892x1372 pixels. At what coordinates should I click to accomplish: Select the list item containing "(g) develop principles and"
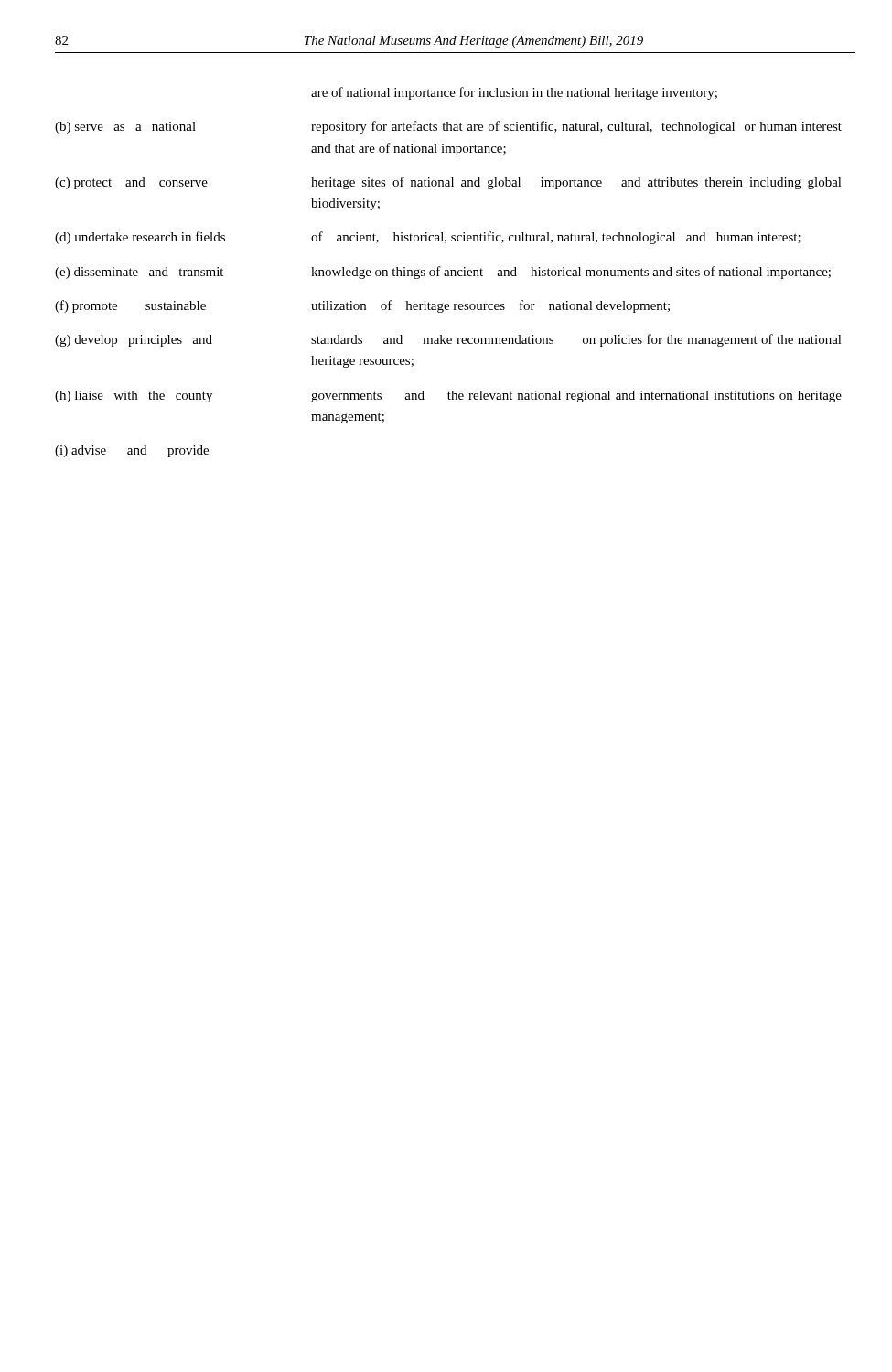[448, 351]
